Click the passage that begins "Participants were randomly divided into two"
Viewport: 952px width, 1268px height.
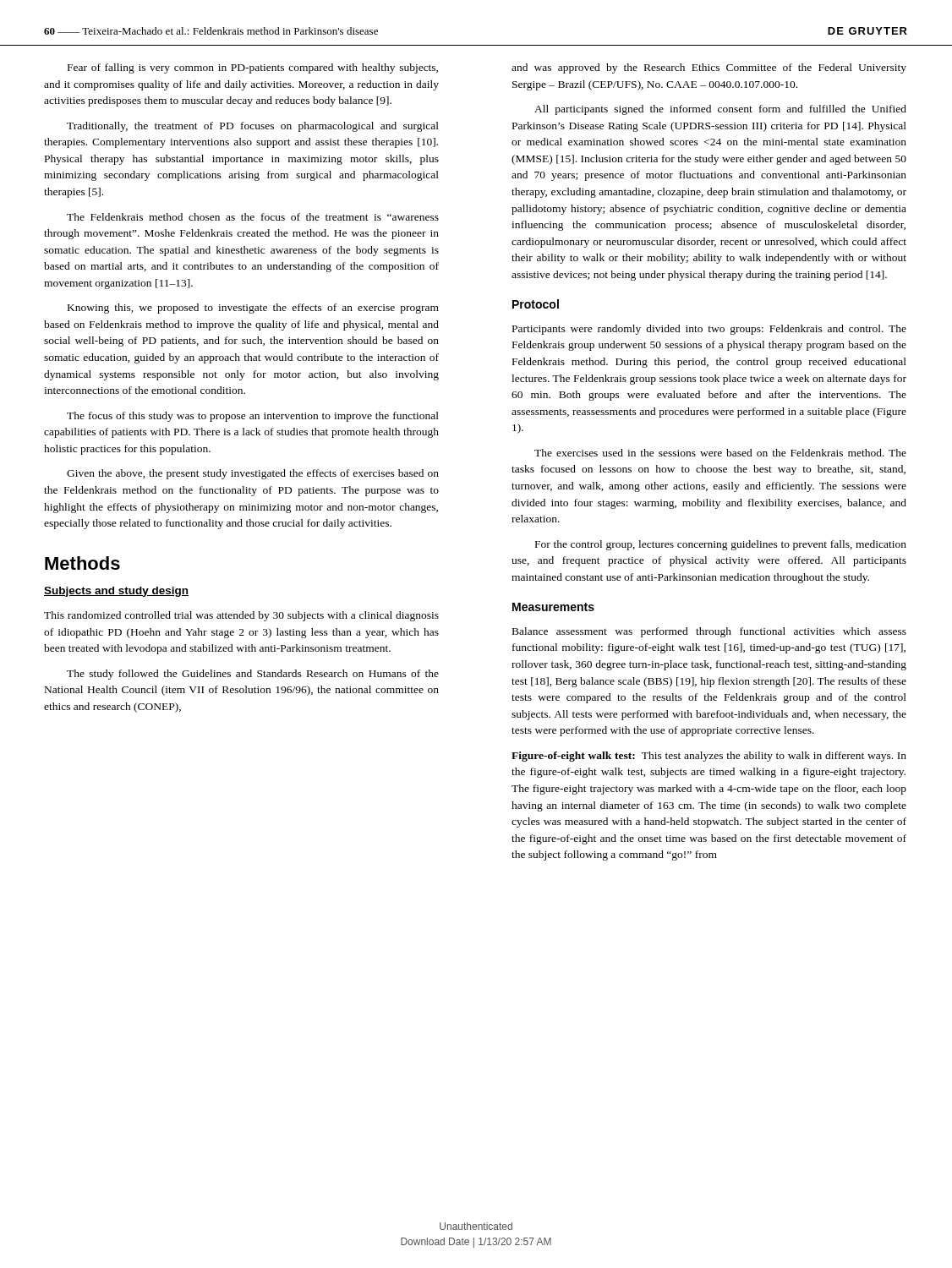tap(709, 378)
